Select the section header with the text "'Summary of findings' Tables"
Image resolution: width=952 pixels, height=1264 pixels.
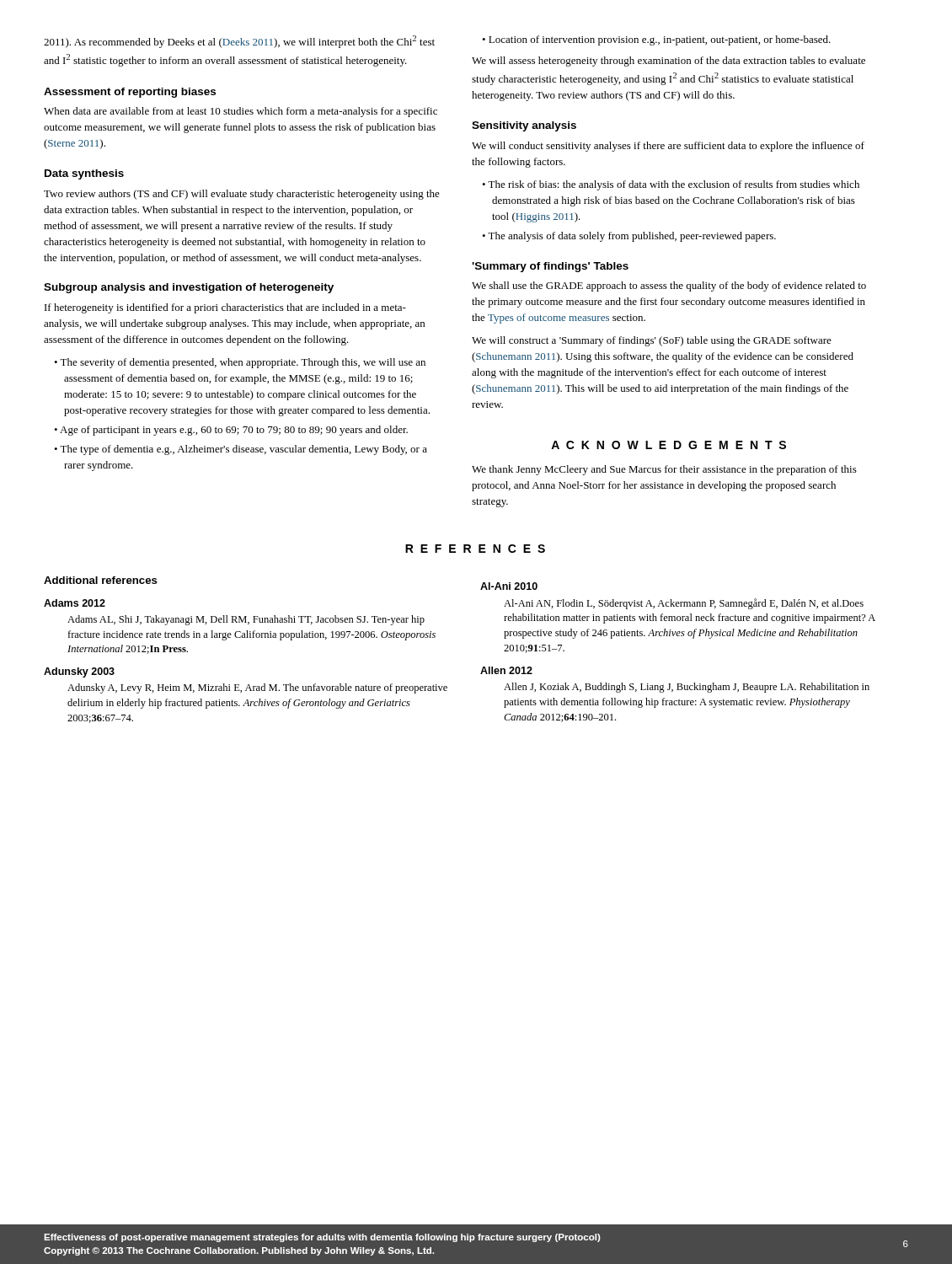550,266
